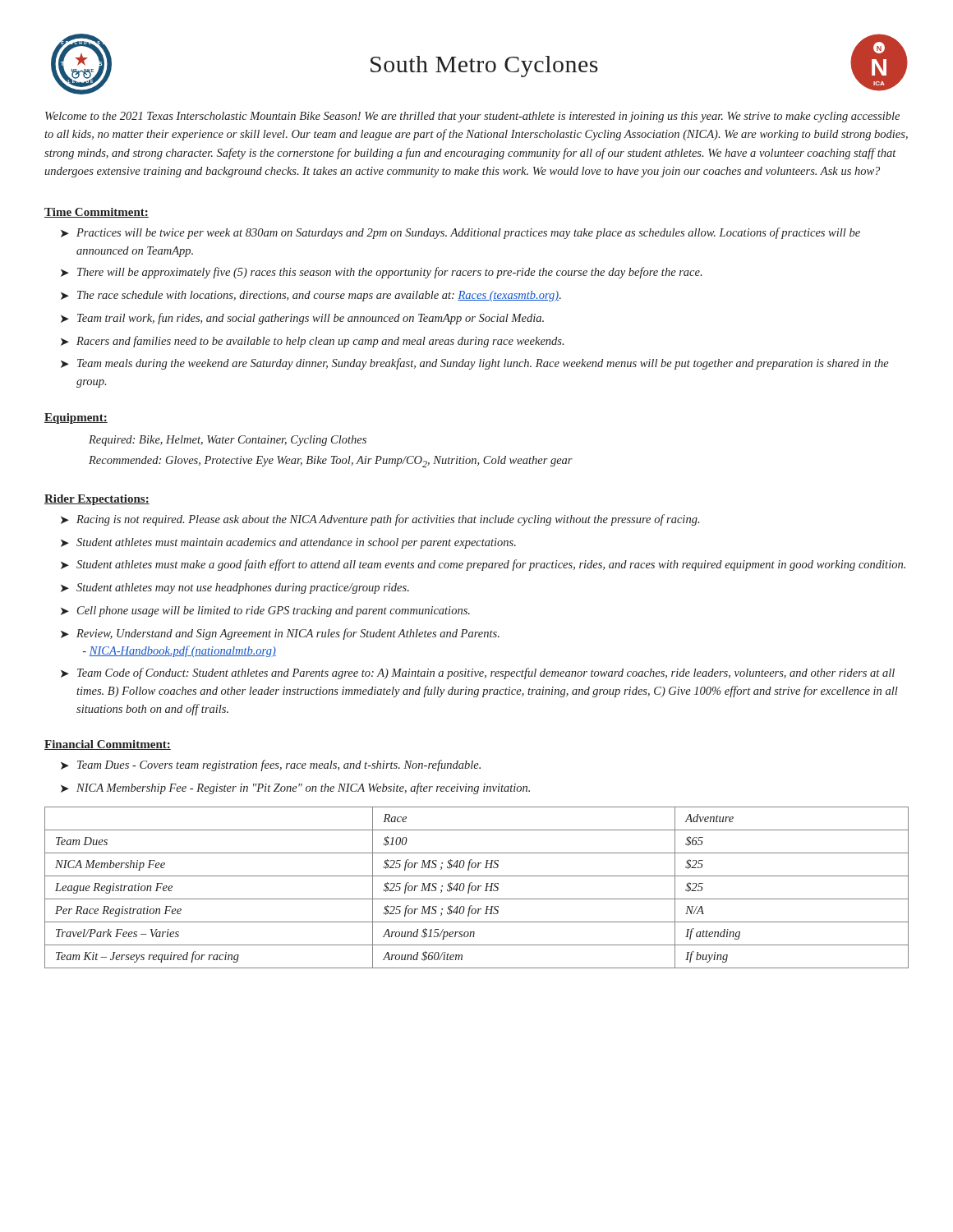Click on the text block starting "➤ Team Code of Conduct: Student athletes and"
Screen dimensions: 1232x953
484,691
